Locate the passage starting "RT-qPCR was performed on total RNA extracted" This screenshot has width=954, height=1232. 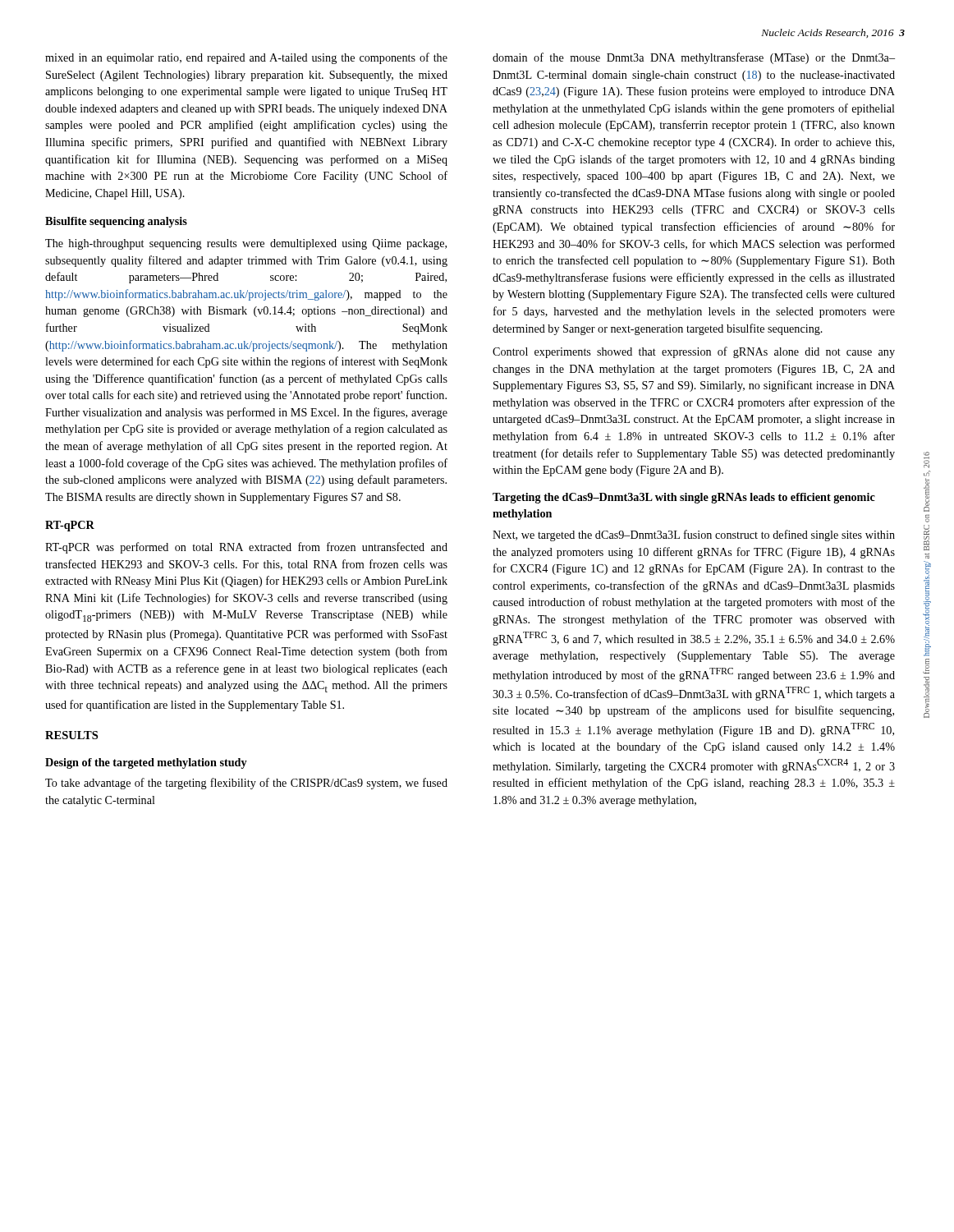pos(246,626)
